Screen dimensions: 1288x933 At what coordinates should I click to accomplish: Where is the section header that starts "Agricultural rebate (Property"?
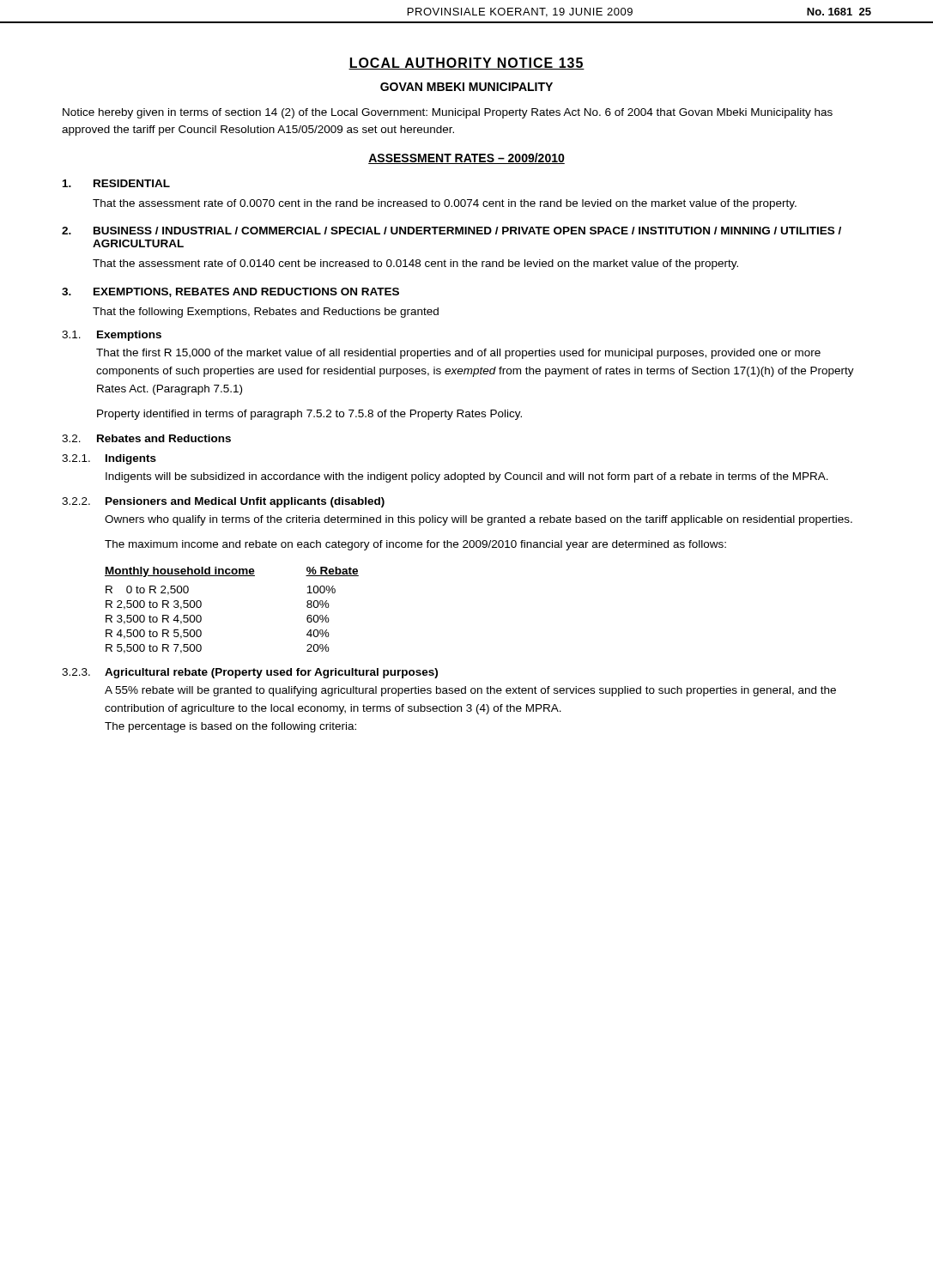[x=272, y=672]
